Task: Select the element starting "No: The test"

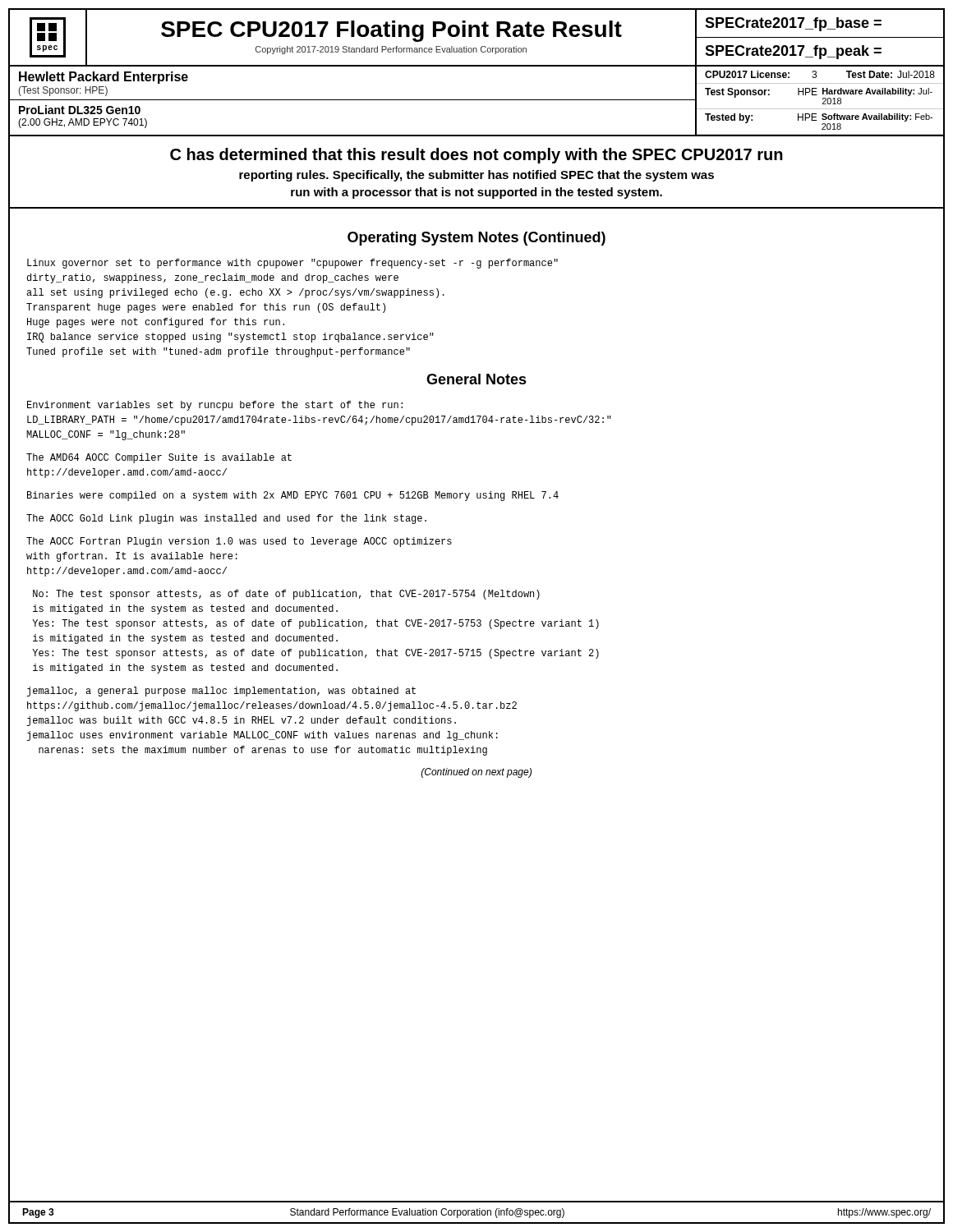Action: (476, 632)
